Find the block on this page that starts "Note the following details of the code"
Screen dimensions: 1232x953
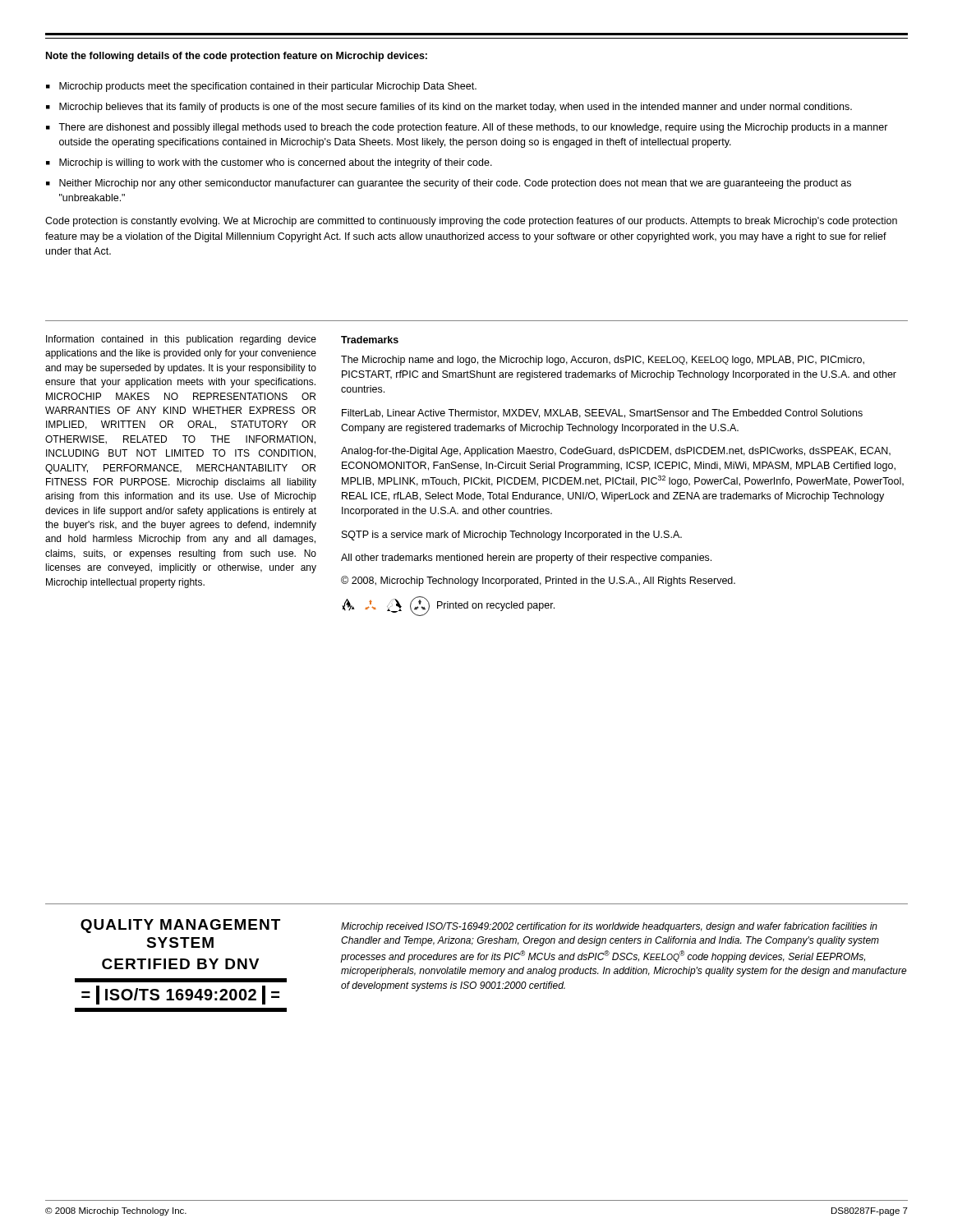pos(237,57)
